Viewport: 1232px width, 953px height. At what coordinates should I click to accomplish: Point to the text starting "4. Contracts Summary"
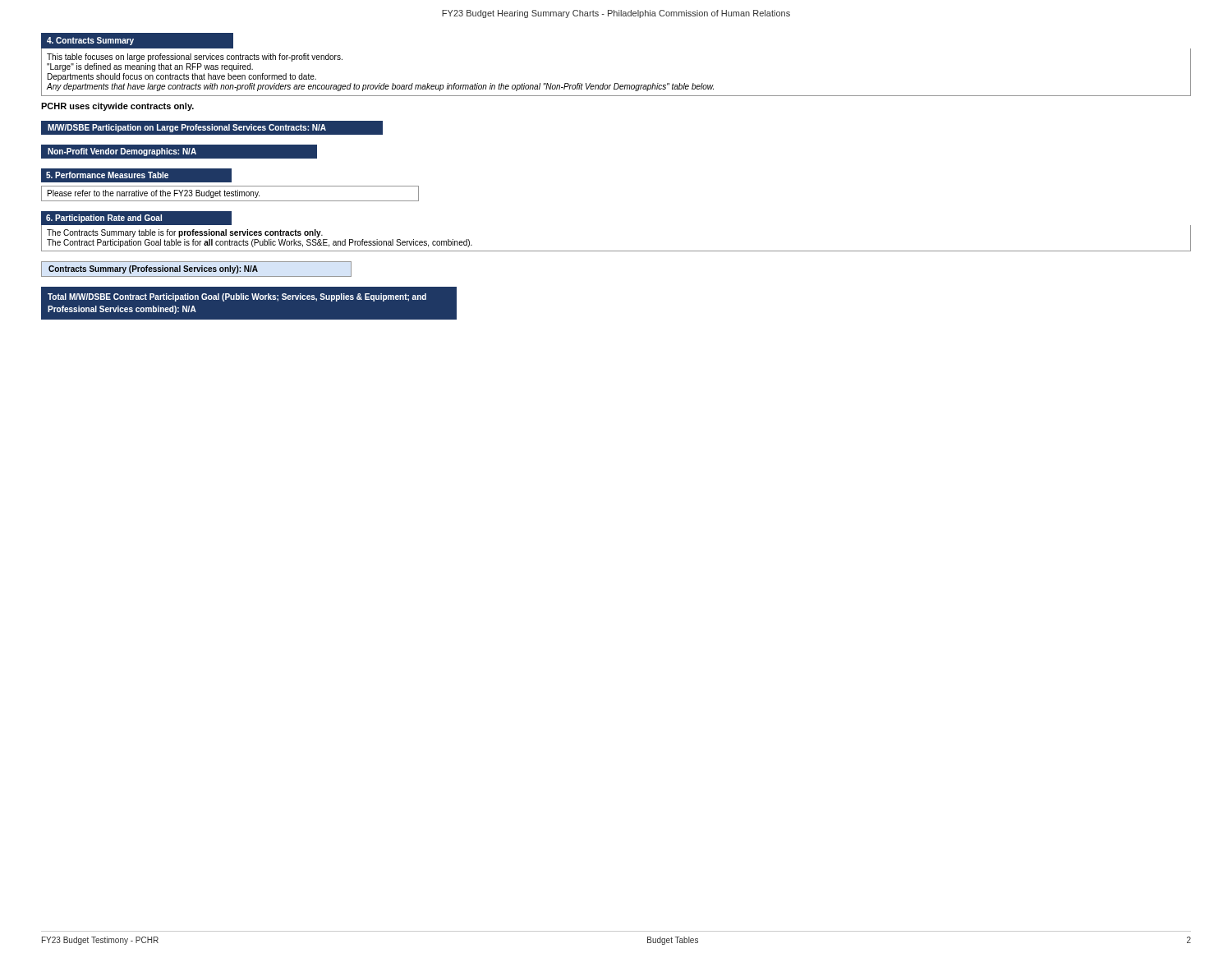[90, 41]
